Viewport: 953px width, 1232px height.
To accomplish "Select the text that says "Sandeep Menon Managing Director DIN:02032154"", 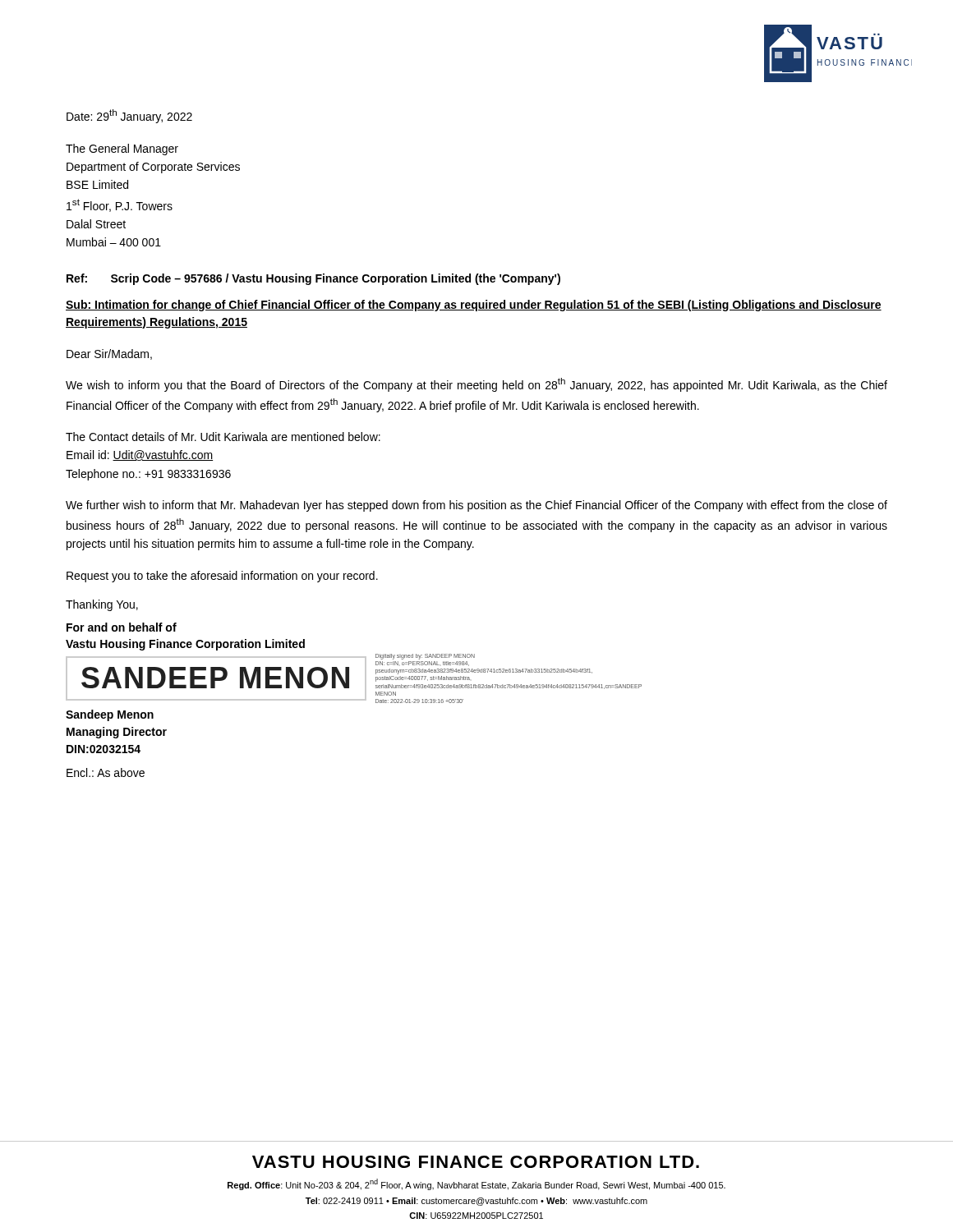I will tap(116, 732).
